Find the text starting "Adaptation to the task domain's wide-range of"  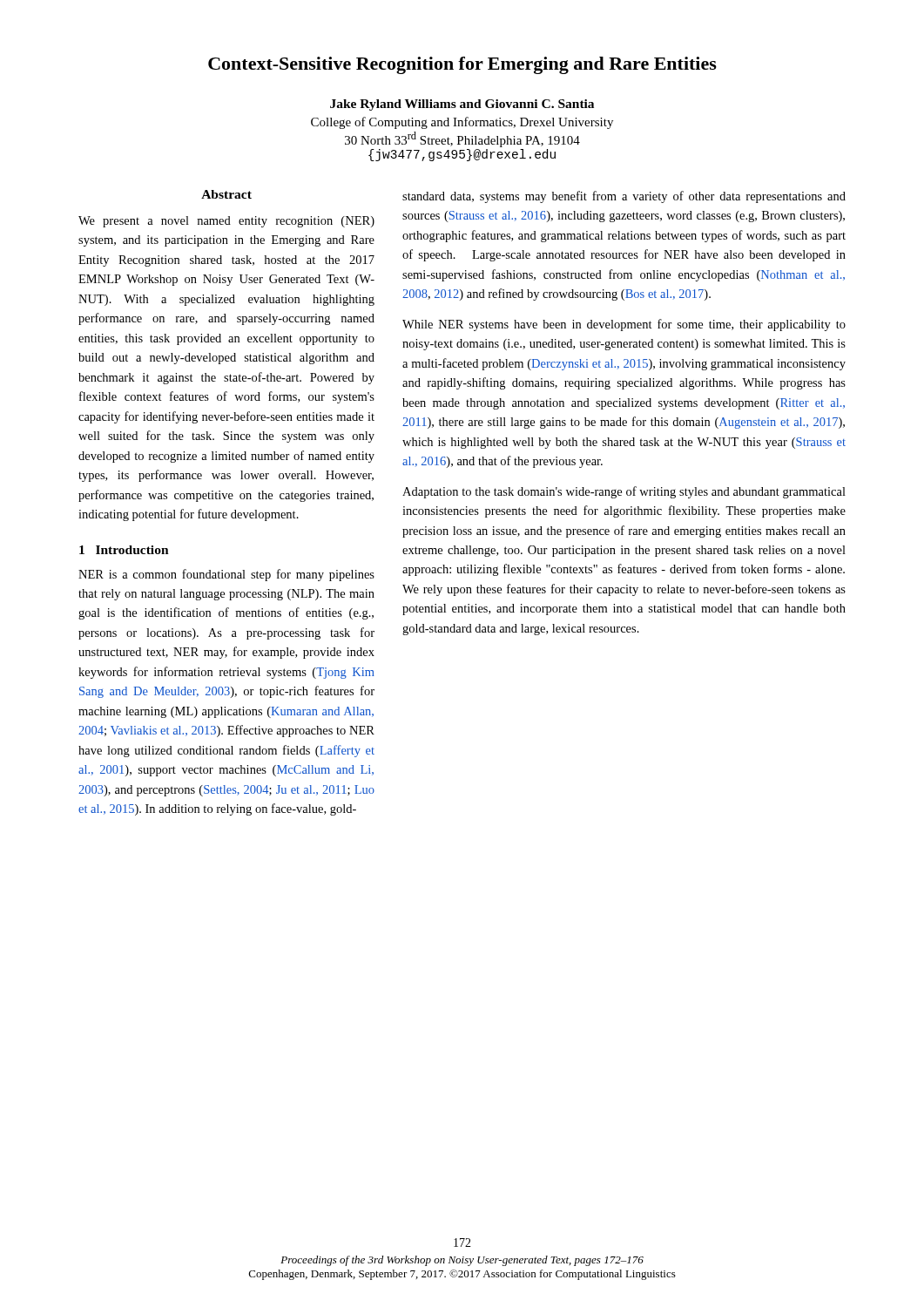pos(624,560)
